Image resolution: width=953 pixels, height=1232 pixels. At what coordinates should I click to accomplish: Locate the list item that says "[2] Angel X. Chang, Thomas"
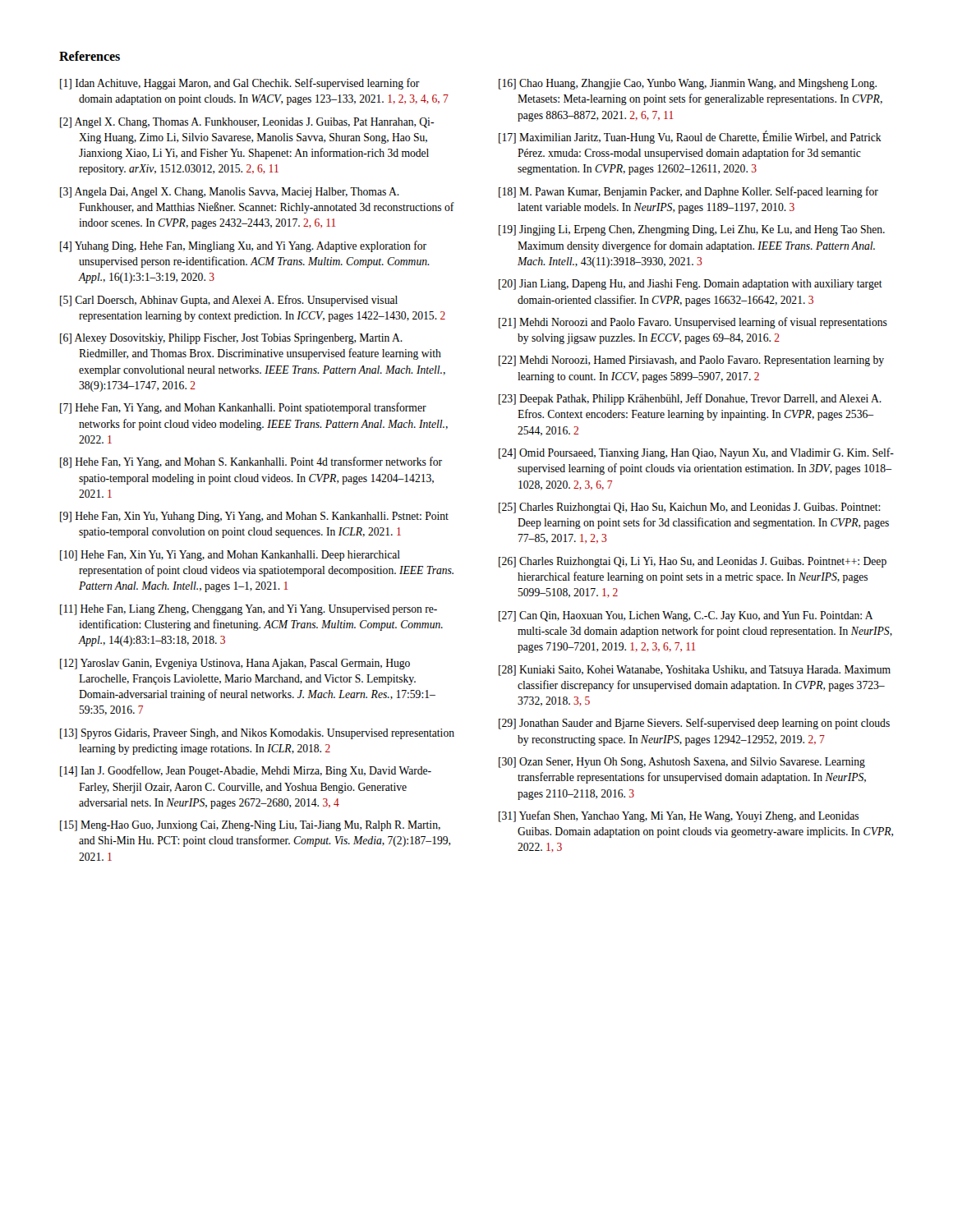coord(247,145)
